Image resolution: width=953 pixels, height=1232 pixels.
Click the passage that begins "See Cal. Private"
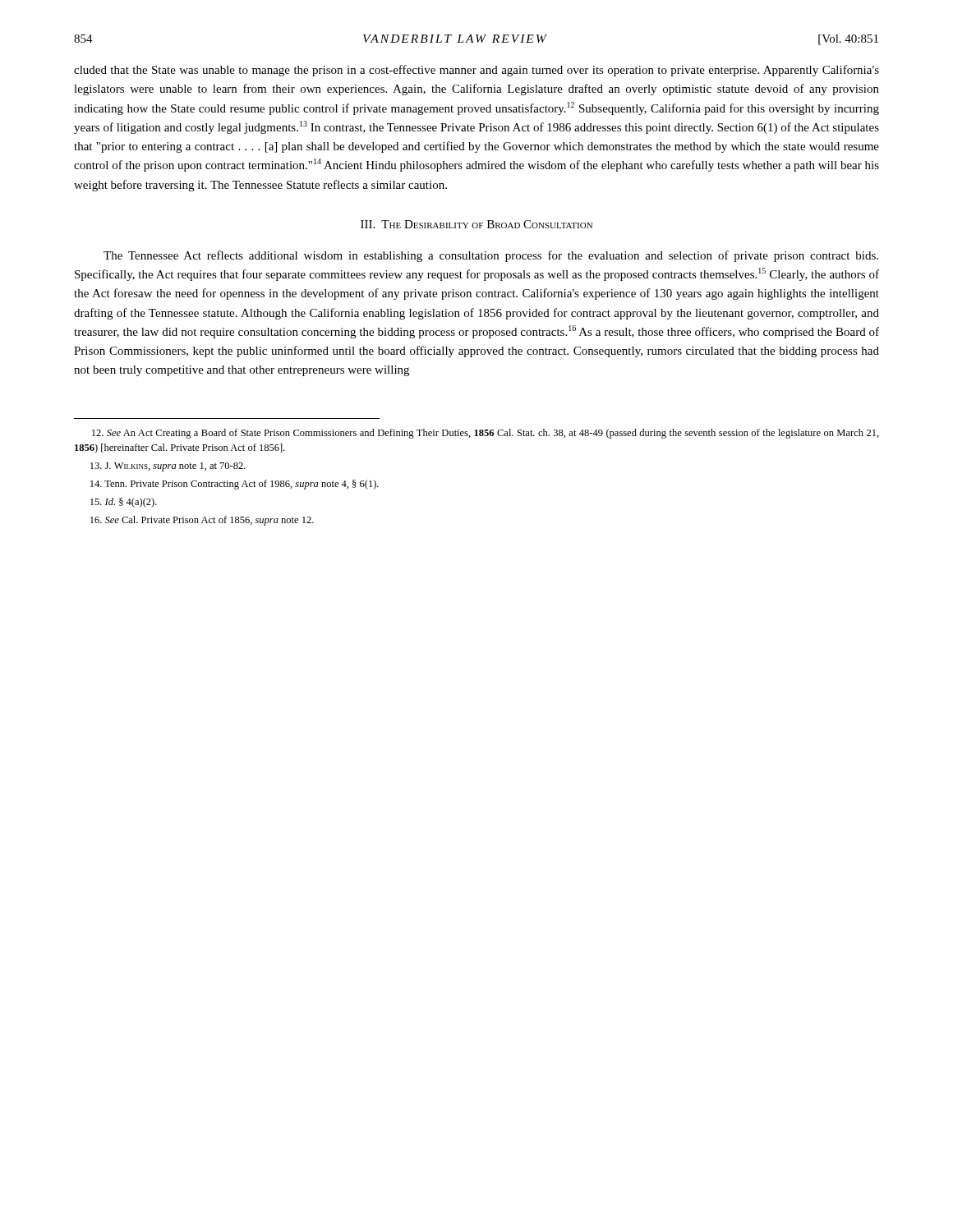[194, 520]
